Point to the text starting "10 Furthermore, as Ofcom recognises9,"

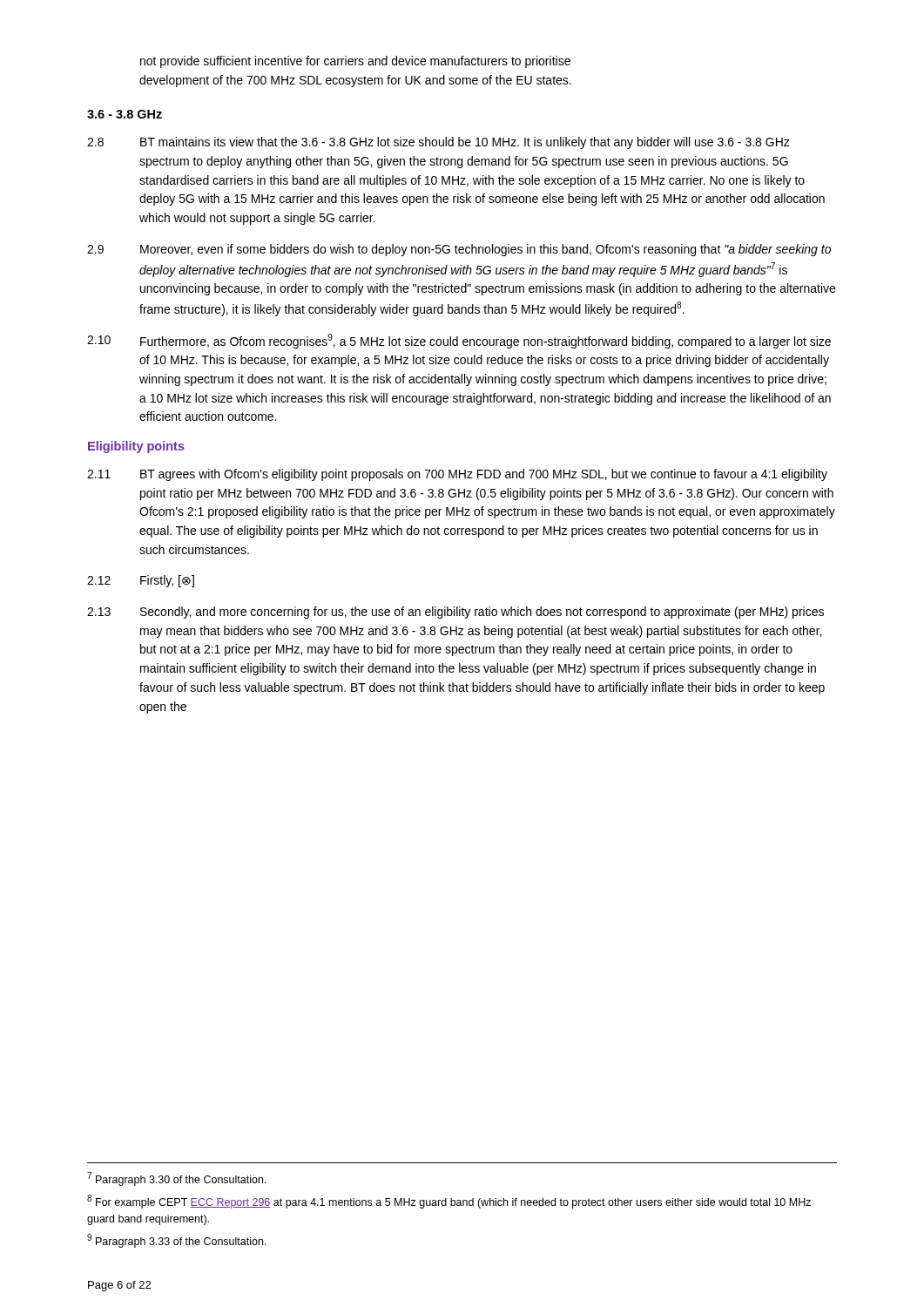point(462,379)
